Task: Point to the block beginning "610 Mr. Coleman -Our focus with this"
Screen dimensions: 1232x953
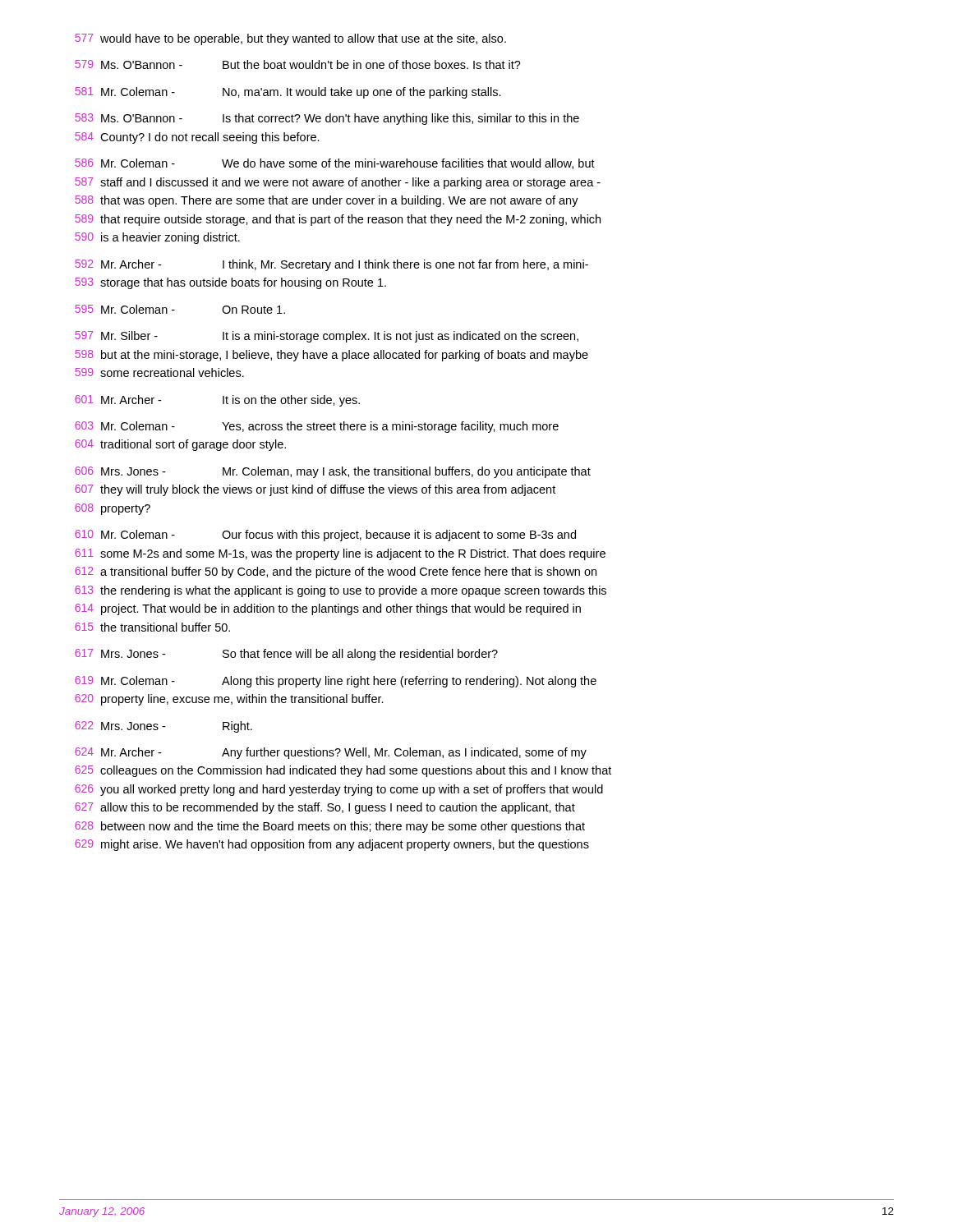Action: click(476, 585)
